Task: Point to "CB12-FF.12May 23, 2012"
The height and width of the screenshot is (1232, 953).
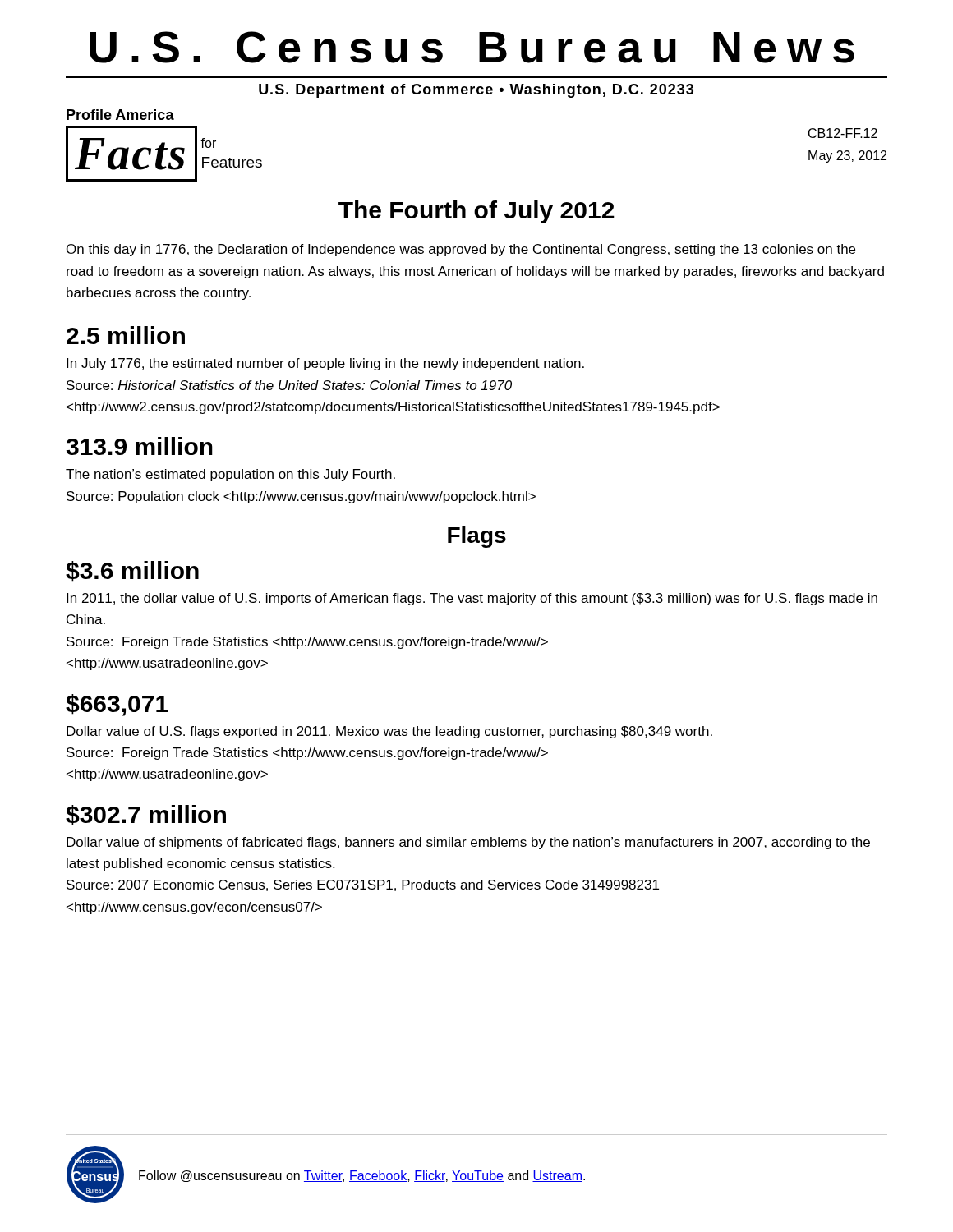Action: click(x=847, y=144)
